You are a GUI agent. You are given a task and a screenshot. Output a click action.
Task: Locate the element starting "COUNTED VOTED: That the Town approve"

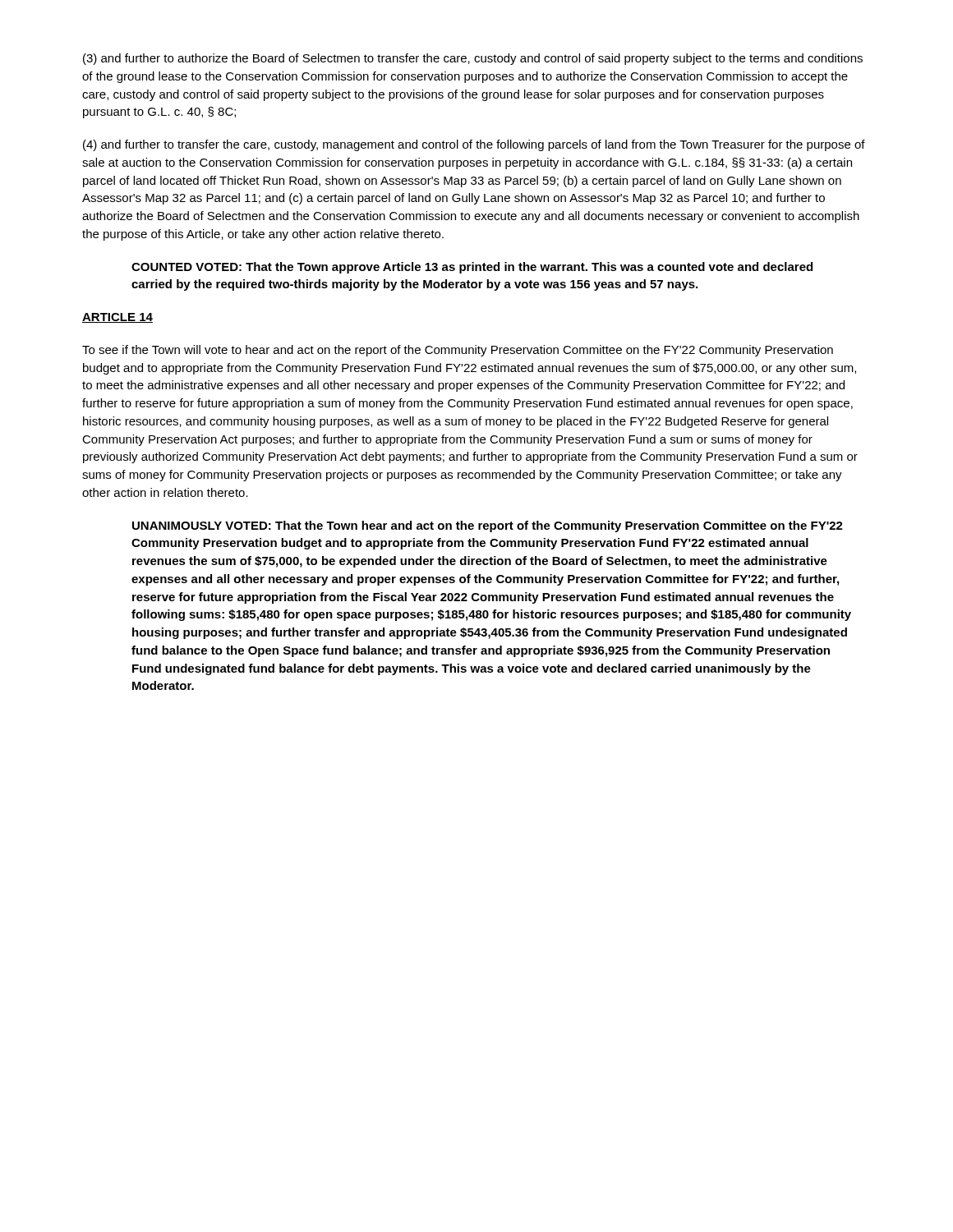point(472,275)
